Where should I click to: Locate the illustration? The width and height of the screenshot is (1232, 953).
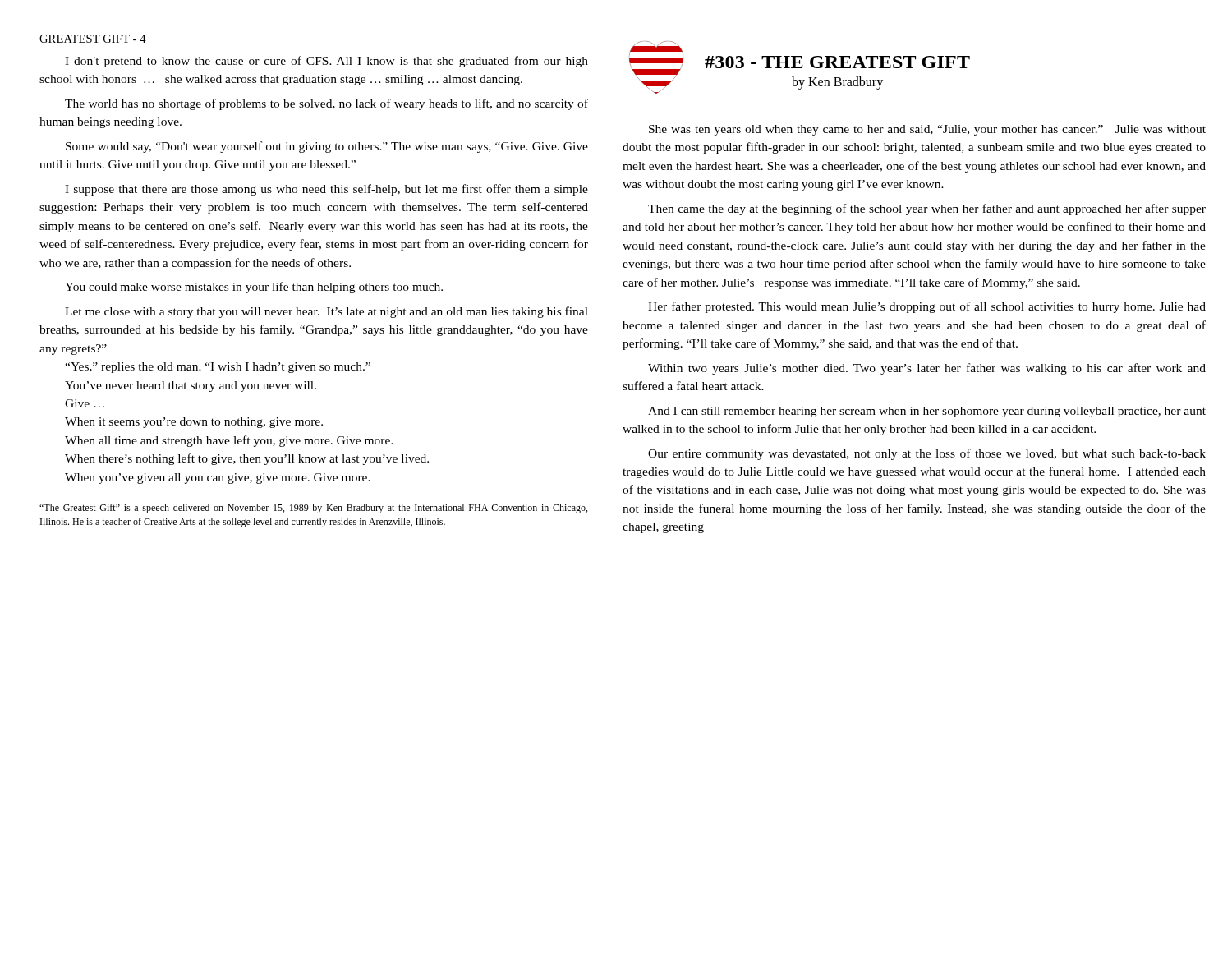[656, 70]
